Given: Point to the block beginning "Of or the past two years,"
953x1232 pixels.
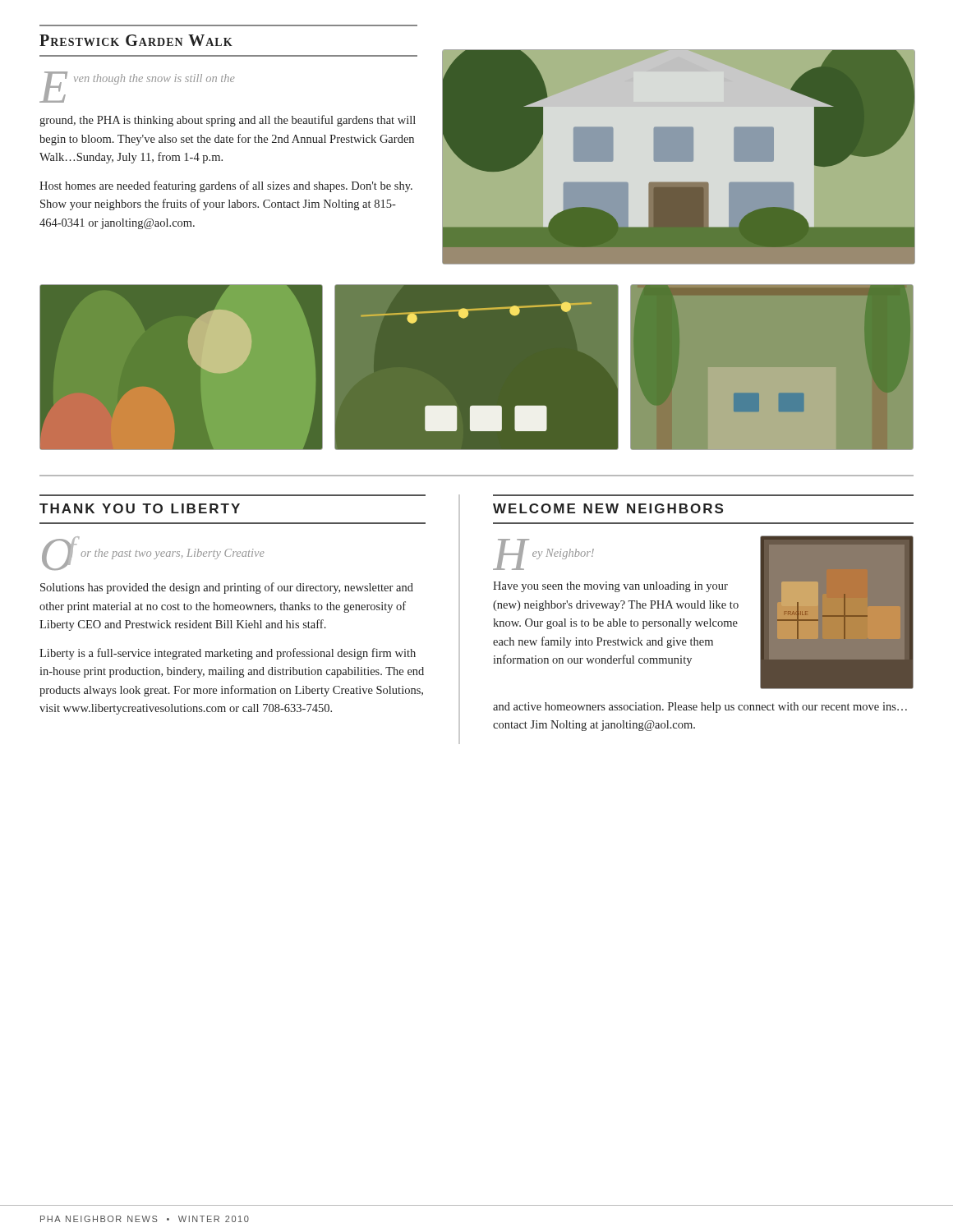Looking at the screenshot, I should [233, 627].
